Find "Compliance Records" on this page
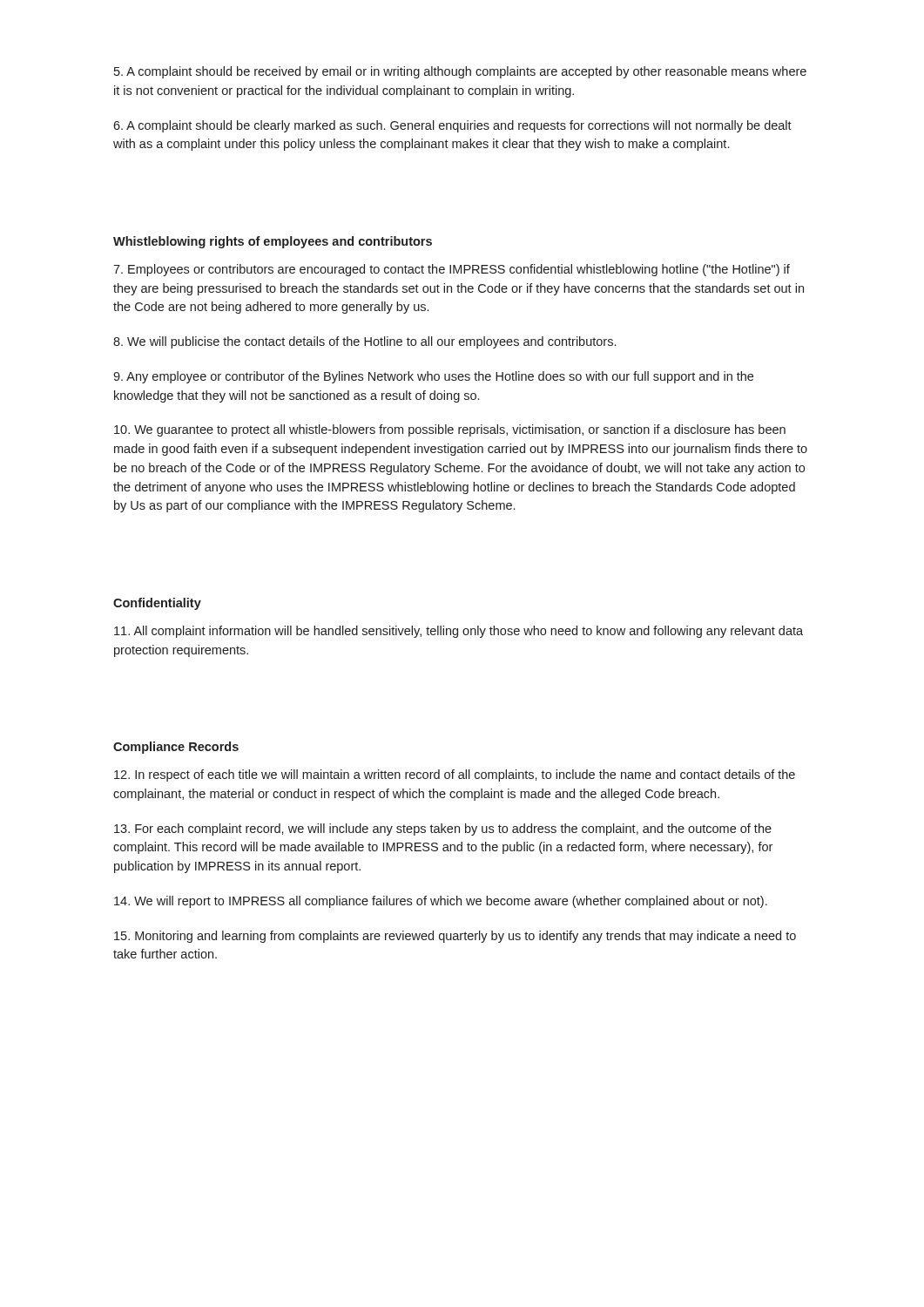Image resolution: width=924 pixels, height=1307 pixels. [176, 747]
